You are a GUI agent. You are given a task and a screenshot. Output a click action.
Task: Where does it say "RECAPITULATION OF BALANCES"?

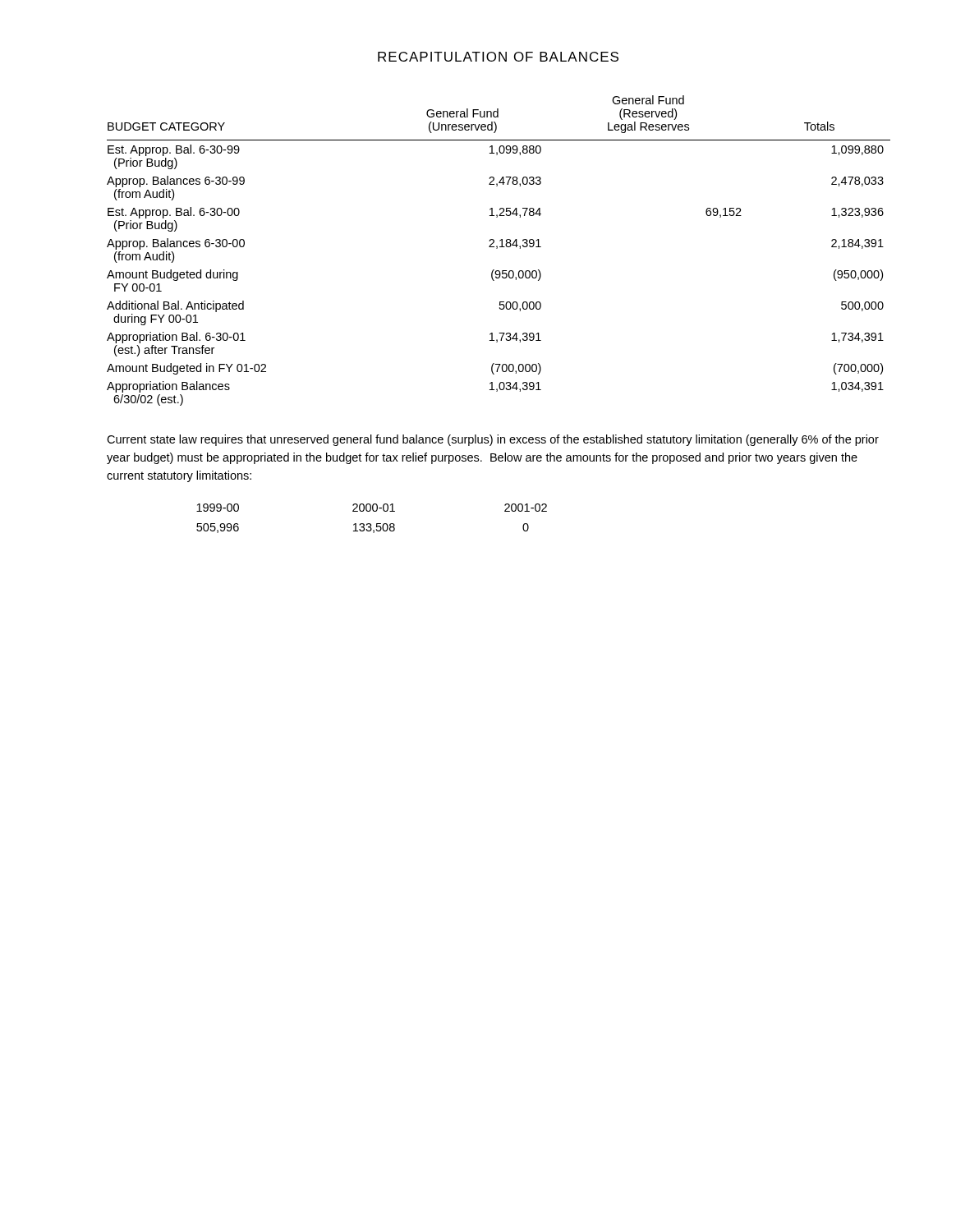tap(499, 57)
